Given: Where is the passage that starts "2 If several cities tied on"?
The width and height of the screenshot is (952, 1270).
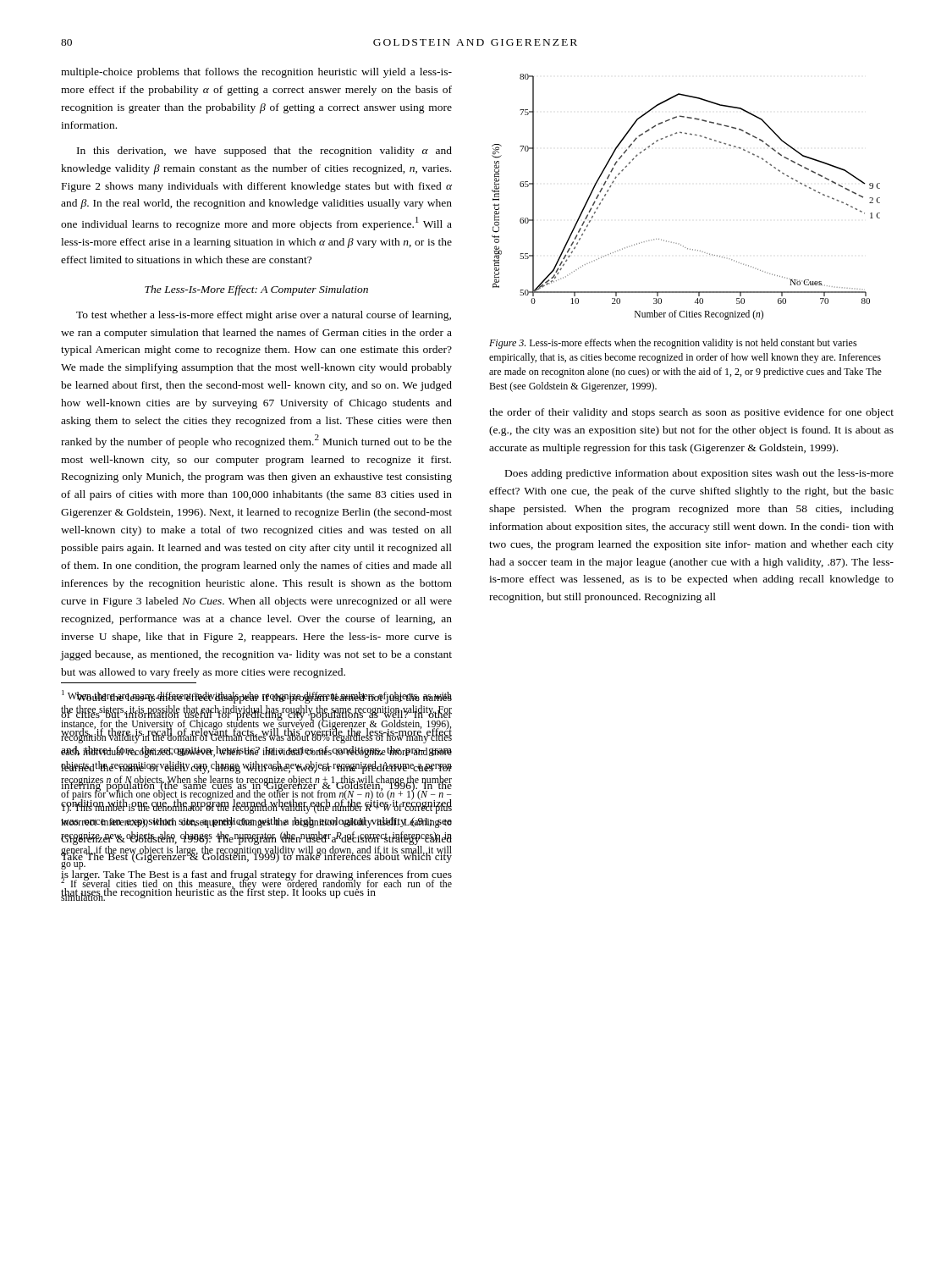Looking at the screenshot, I should coord(256,890).
